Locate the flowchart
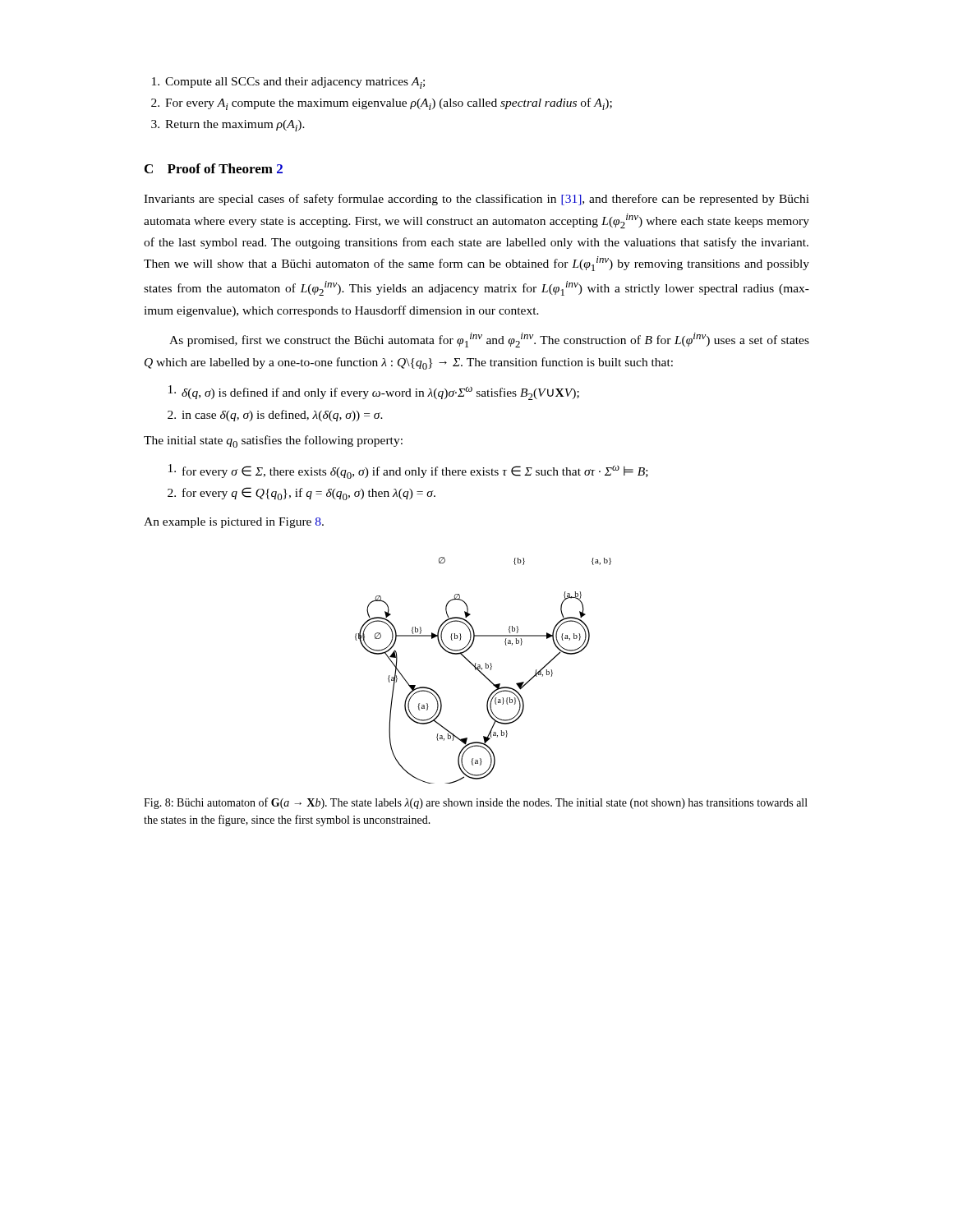The height and width of the screenshot is (1232, 953). click(476, 666)
